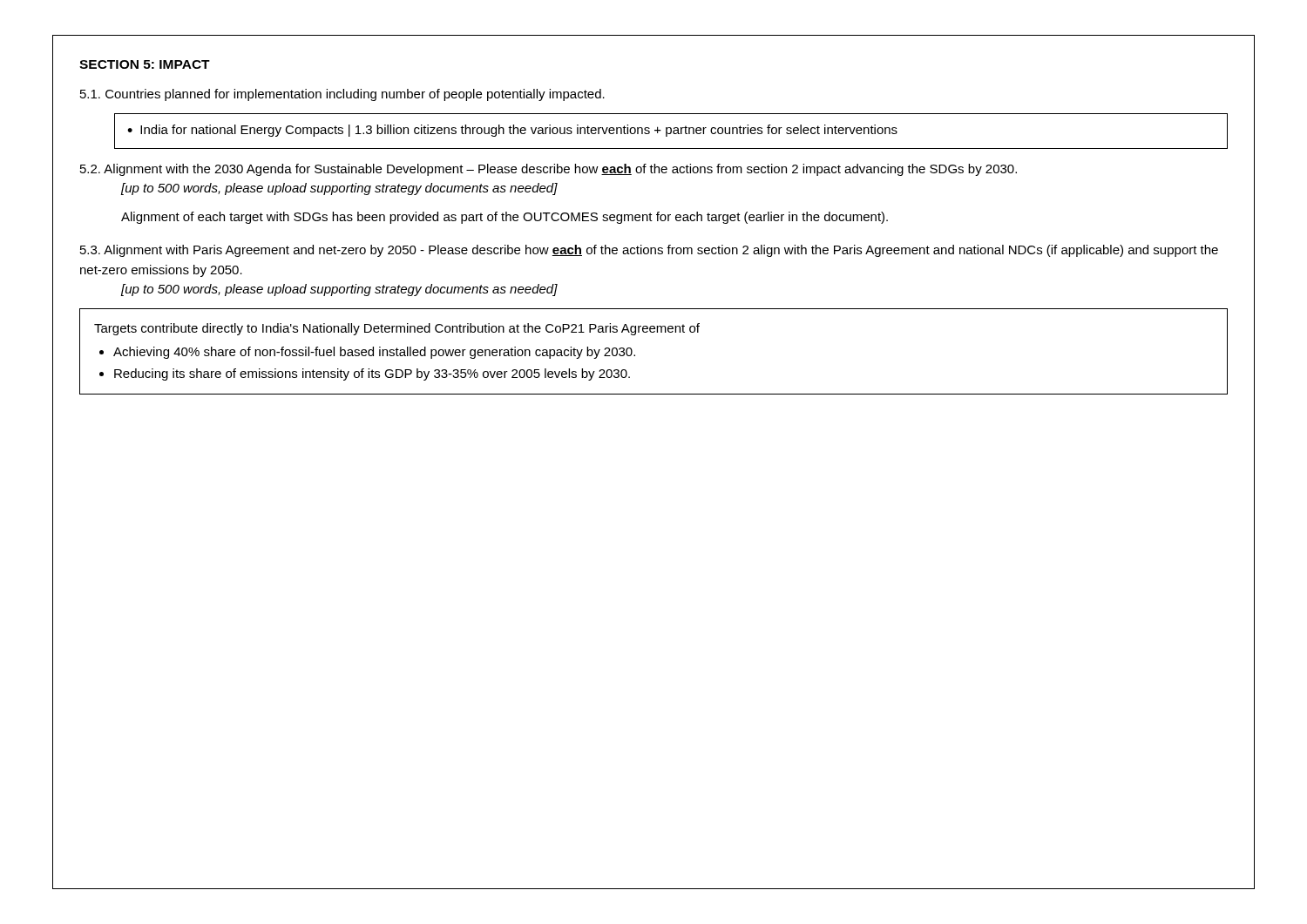Point to the text block starting "3. Alignment with Paris Agreement"
This screenshot has height=924, width=1307.
pyautogui.click(x=649, y=251)
